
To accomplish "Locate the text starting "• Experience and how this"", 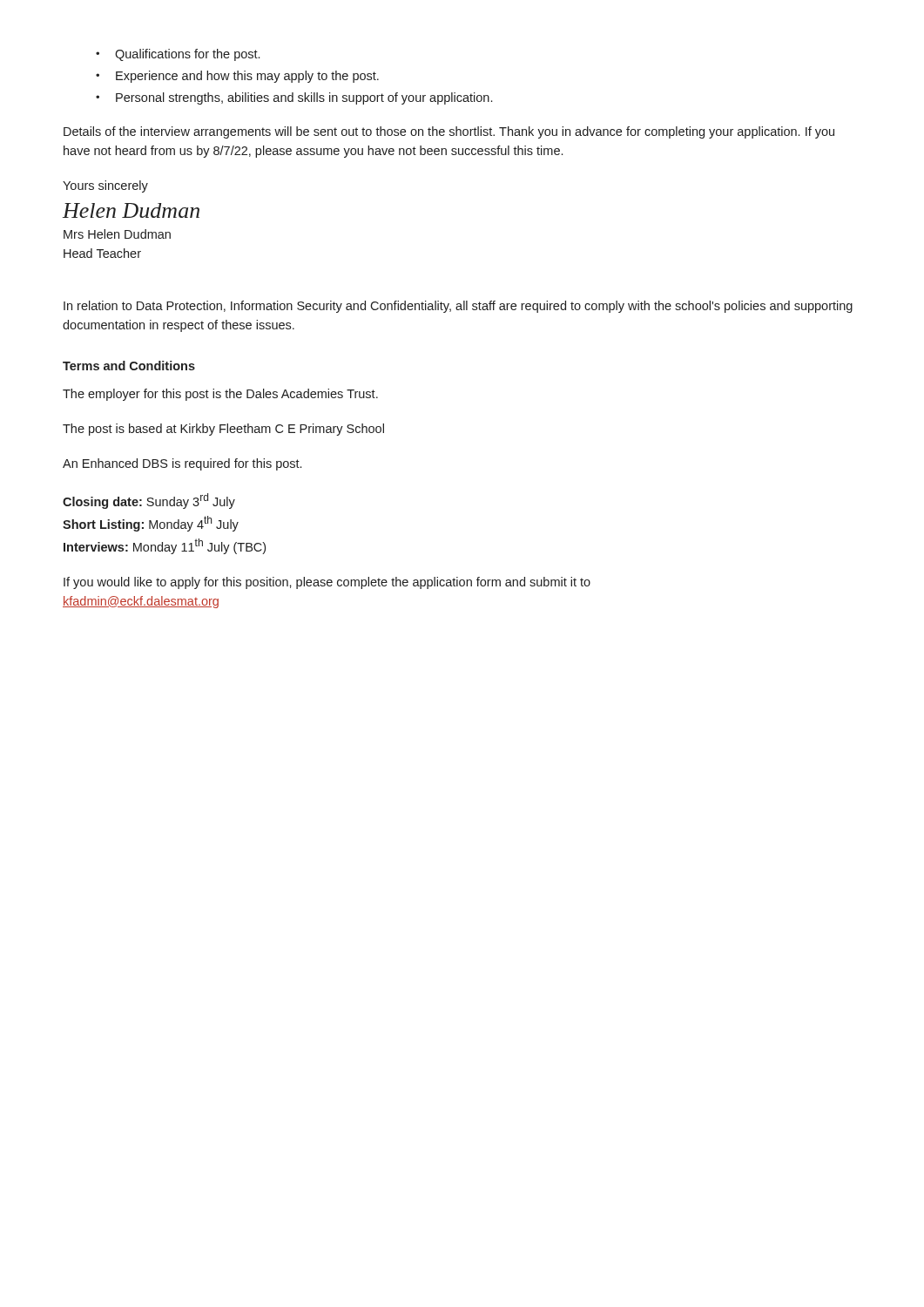I will pos(237,77).
